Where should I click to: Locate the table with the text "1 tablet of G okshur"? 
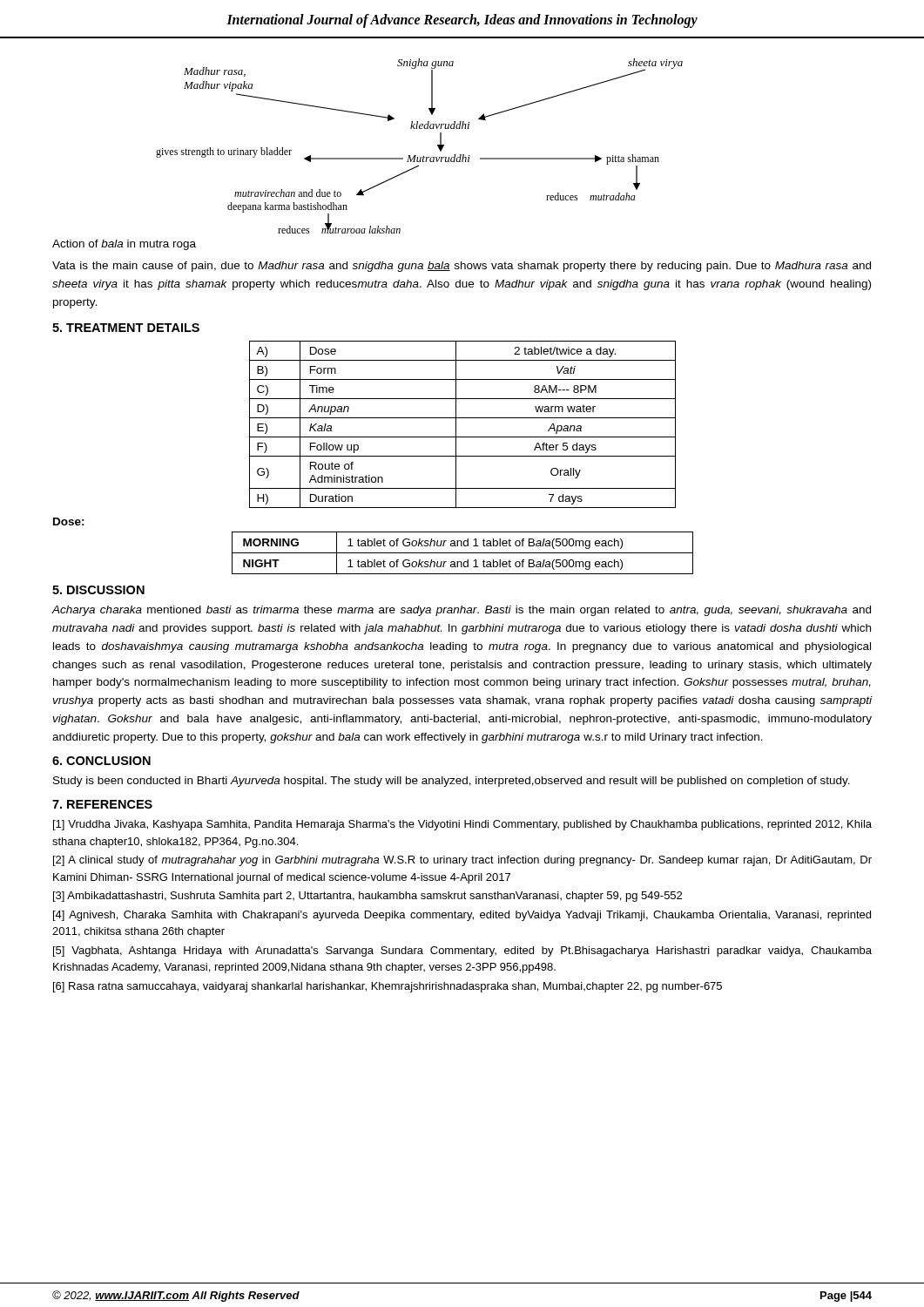462,553
